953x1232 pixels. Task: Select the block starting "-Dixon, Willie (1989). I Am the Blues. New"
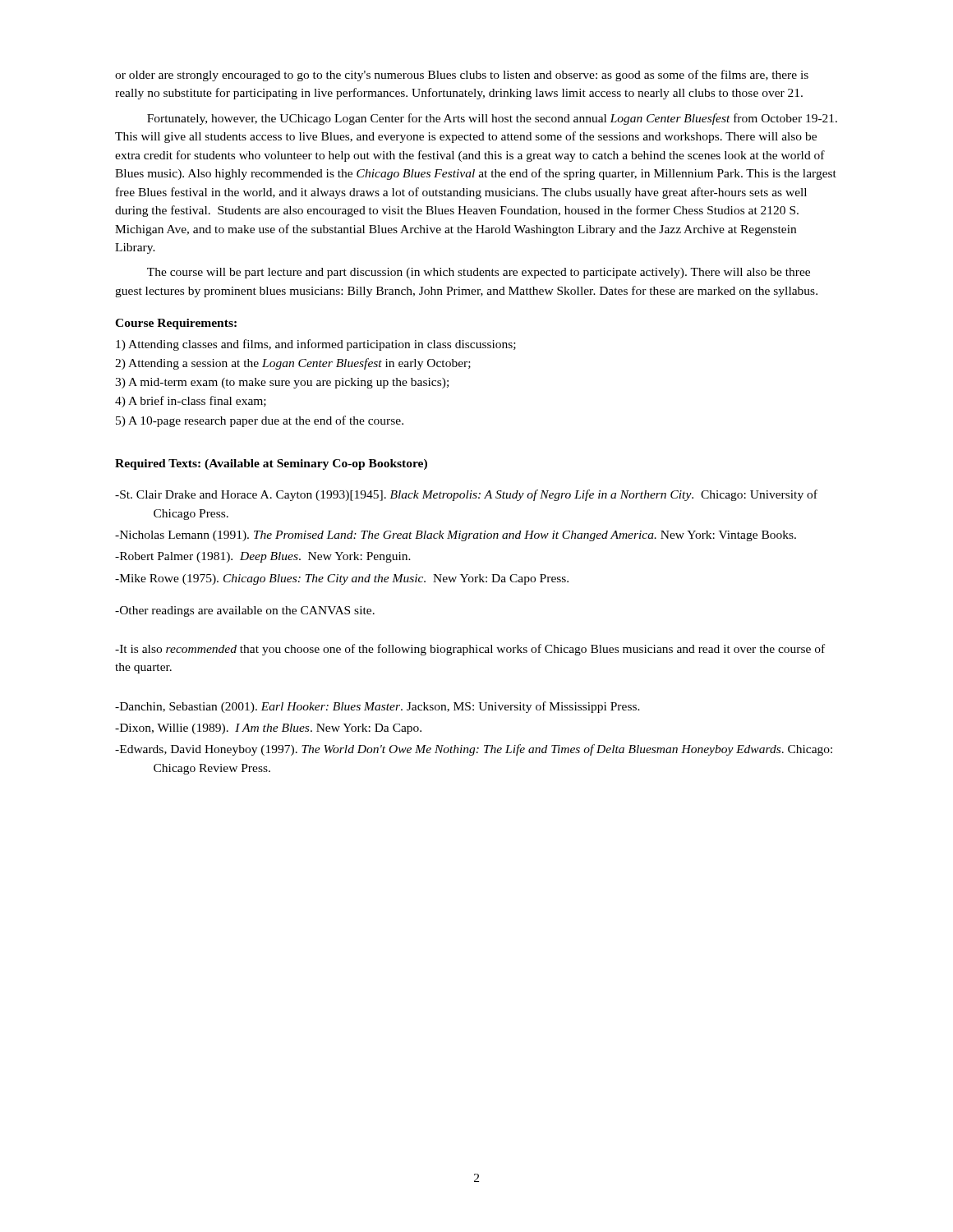click(269, 727)
